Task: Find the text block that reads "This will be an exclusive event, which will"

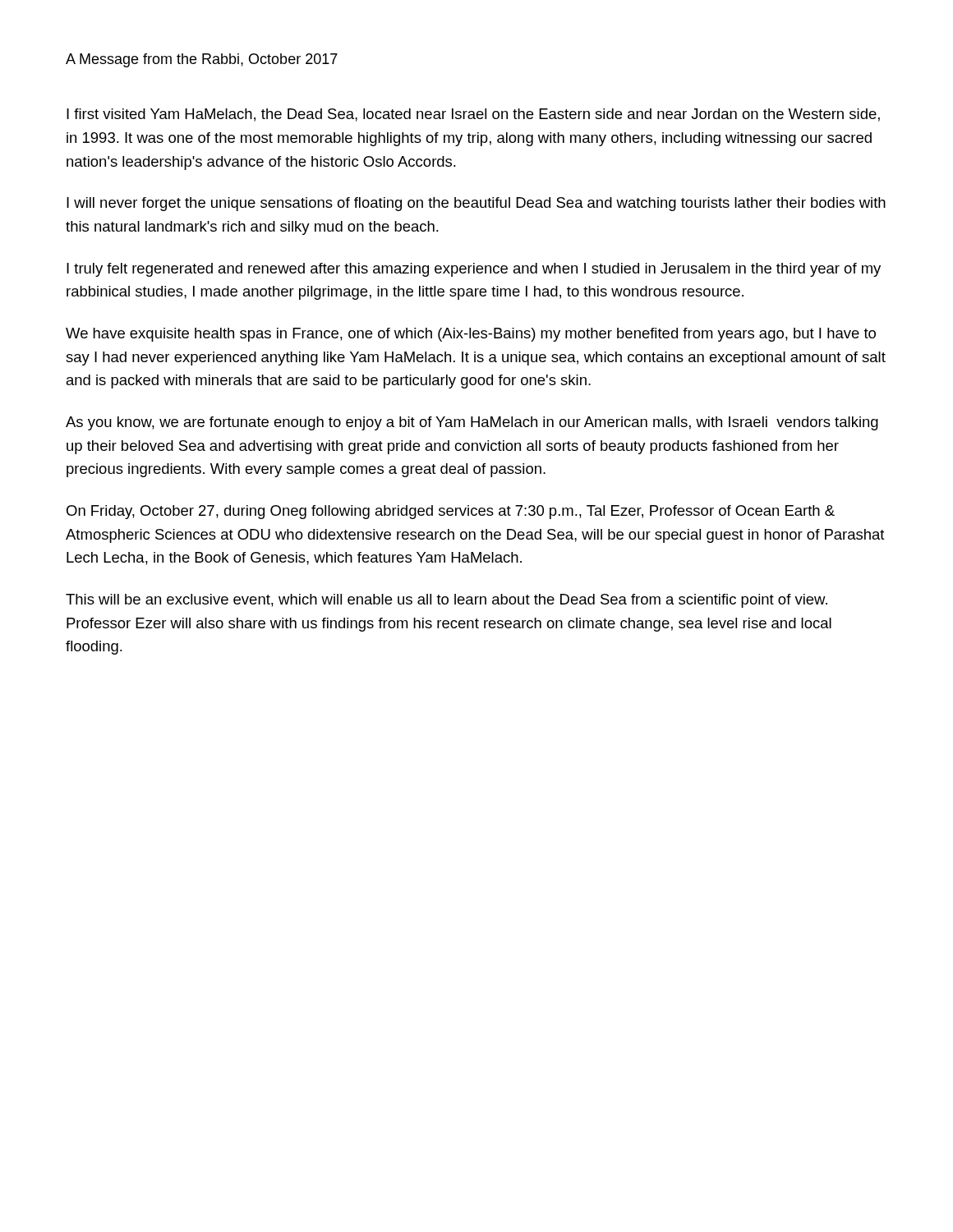Action: tap(449, 623)
